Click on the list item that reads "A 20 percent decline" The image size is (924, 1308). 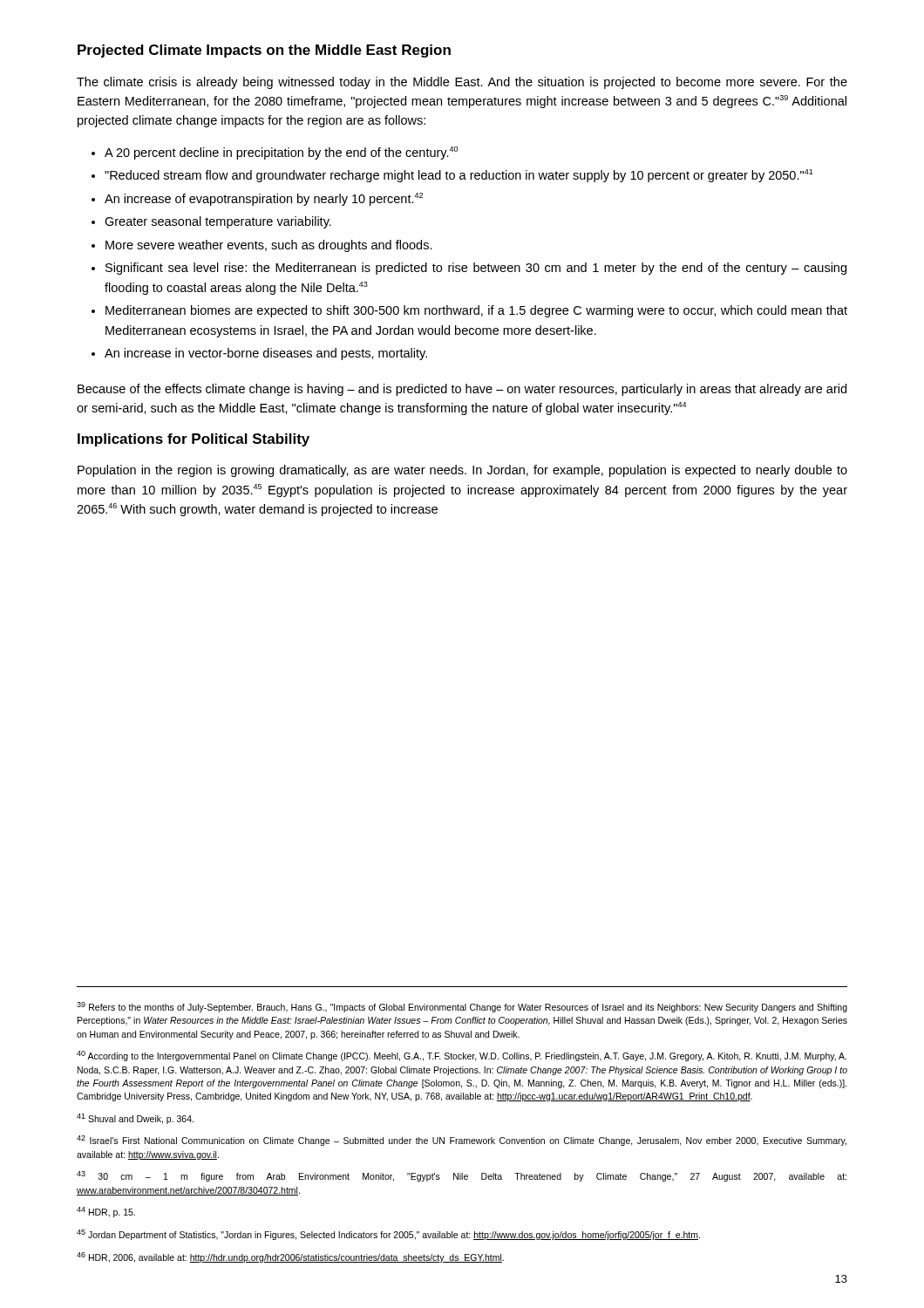[x=281, y=152]
